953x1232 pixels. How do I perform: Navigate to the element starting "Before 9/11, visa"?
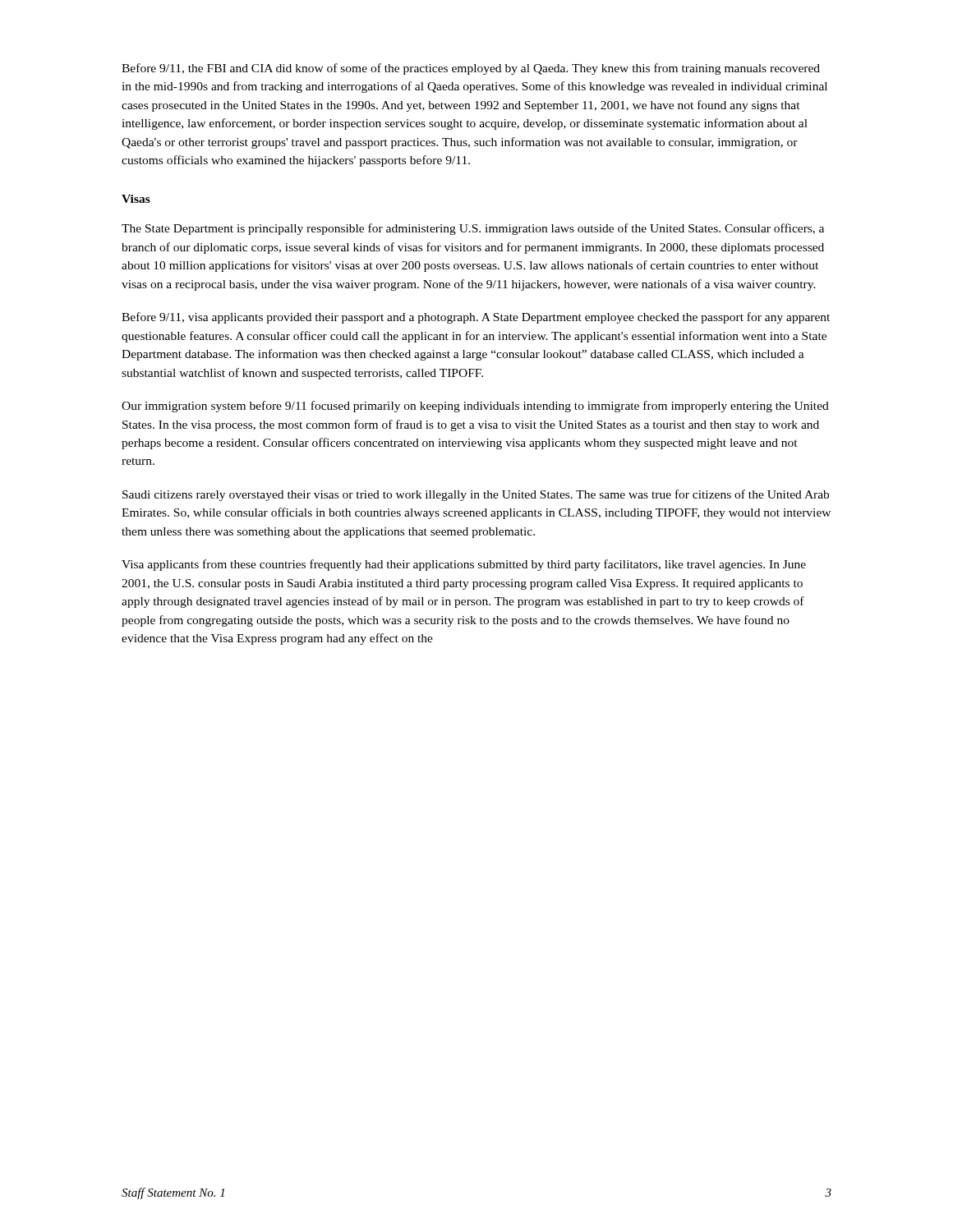476,344
